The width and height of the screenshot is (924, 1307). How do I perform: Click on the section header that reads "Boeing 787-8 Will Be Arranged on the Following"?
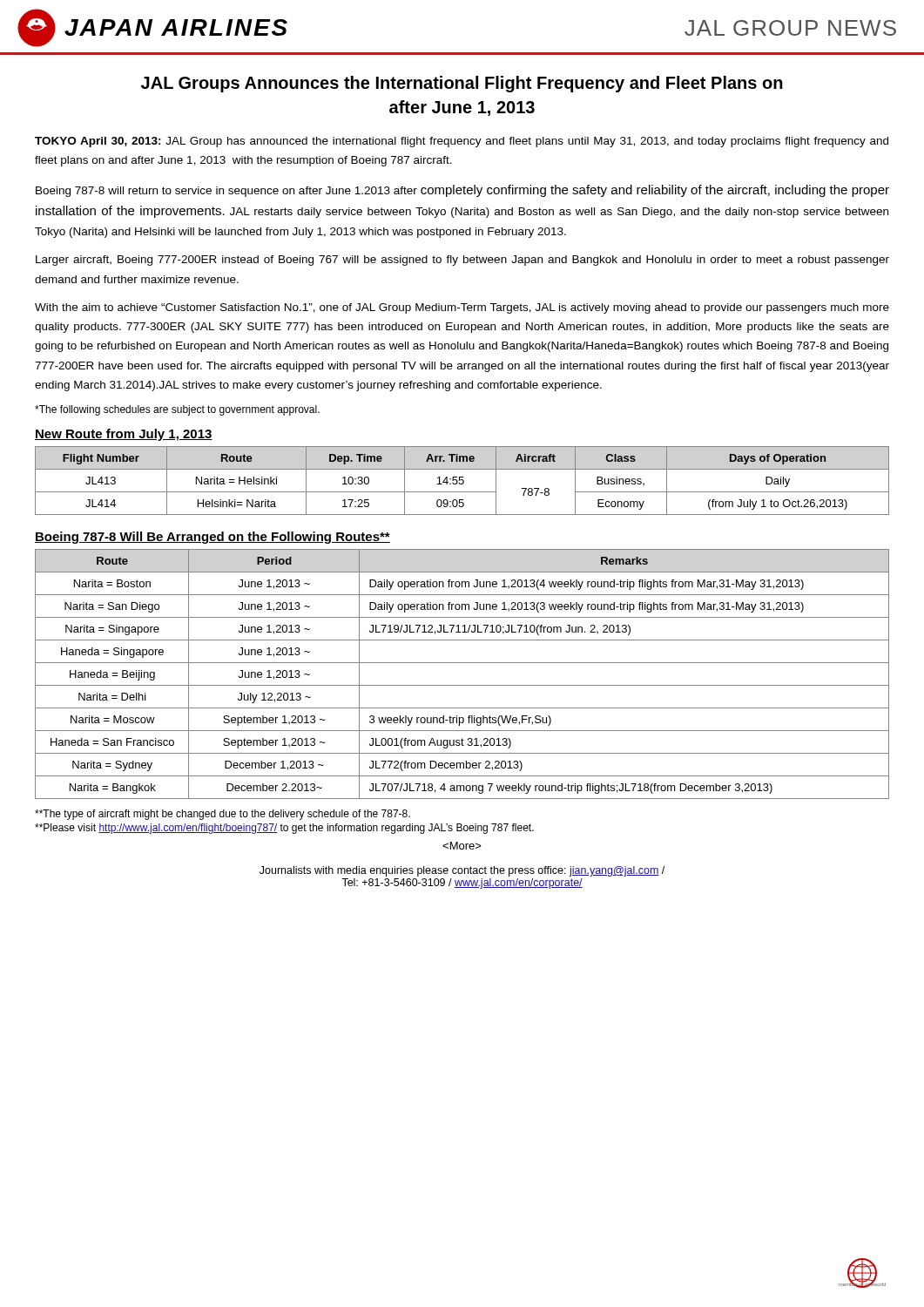tap(212, 536)
